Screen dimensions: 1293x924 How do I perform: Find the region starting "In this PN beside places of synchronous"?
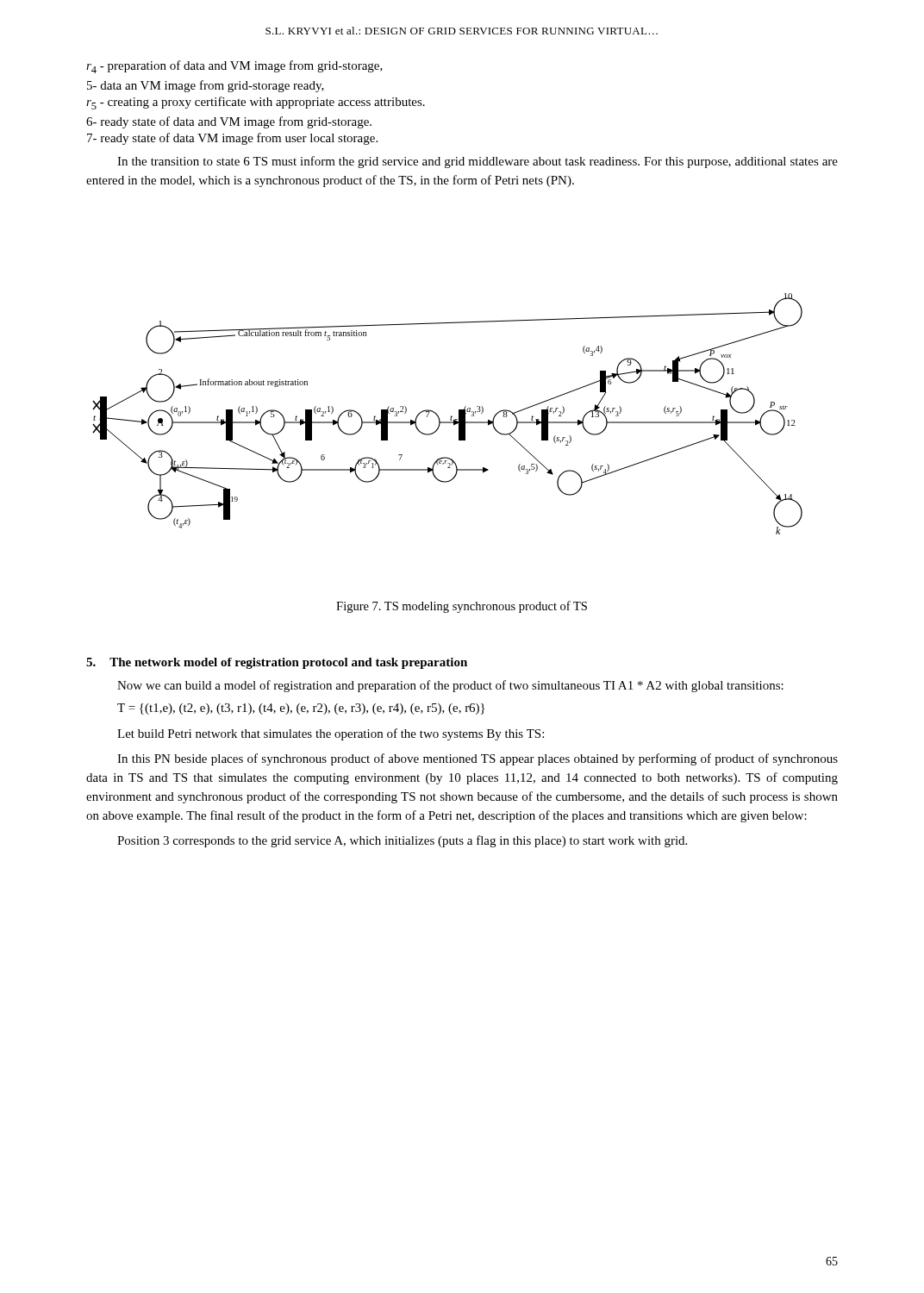tap(462, 787)
